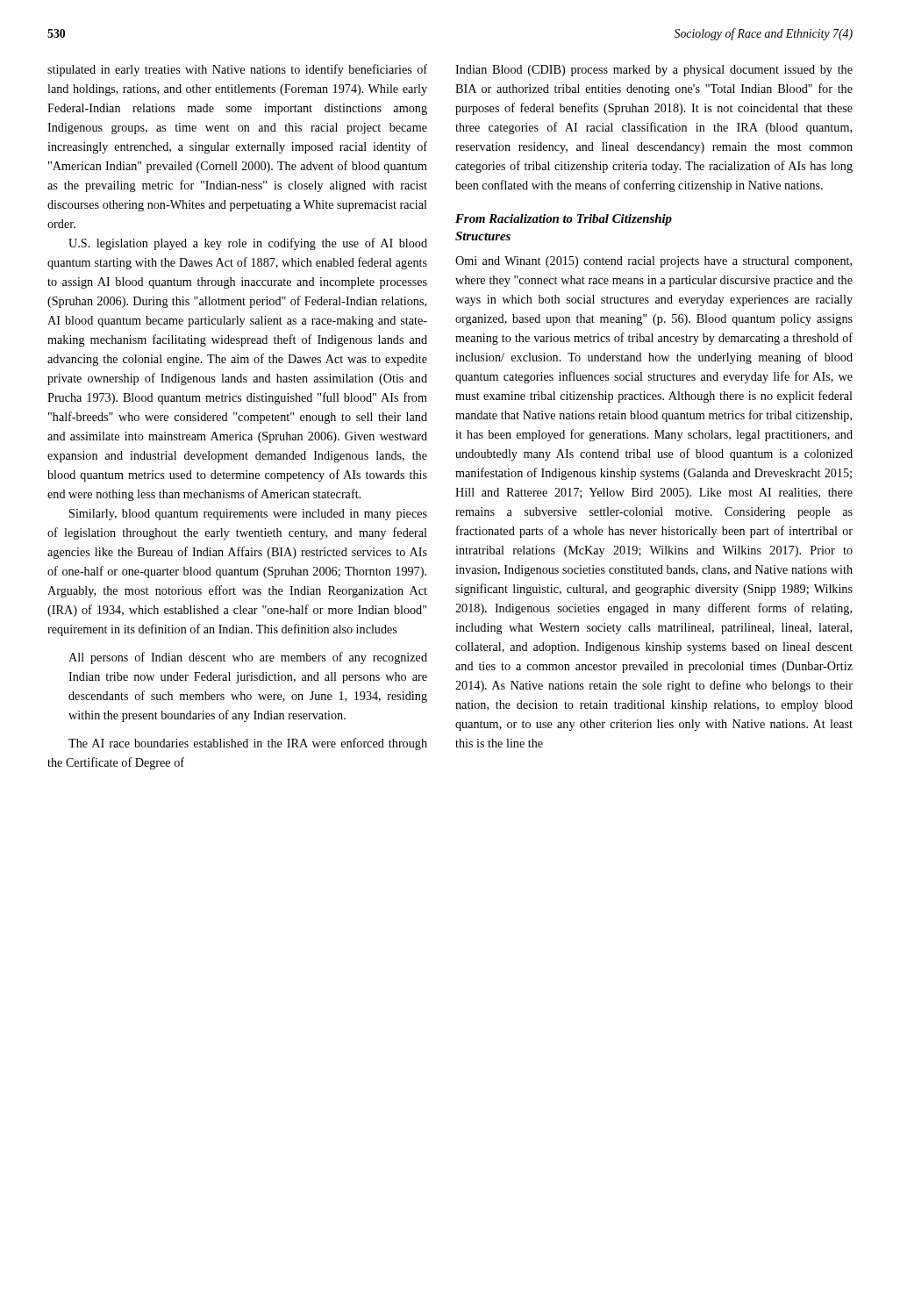This screenshot has height=1316, width=900.
Task: Find the passage starting "The AI race boundaries"
Action: pyautogui.click(x=237, y=753)
